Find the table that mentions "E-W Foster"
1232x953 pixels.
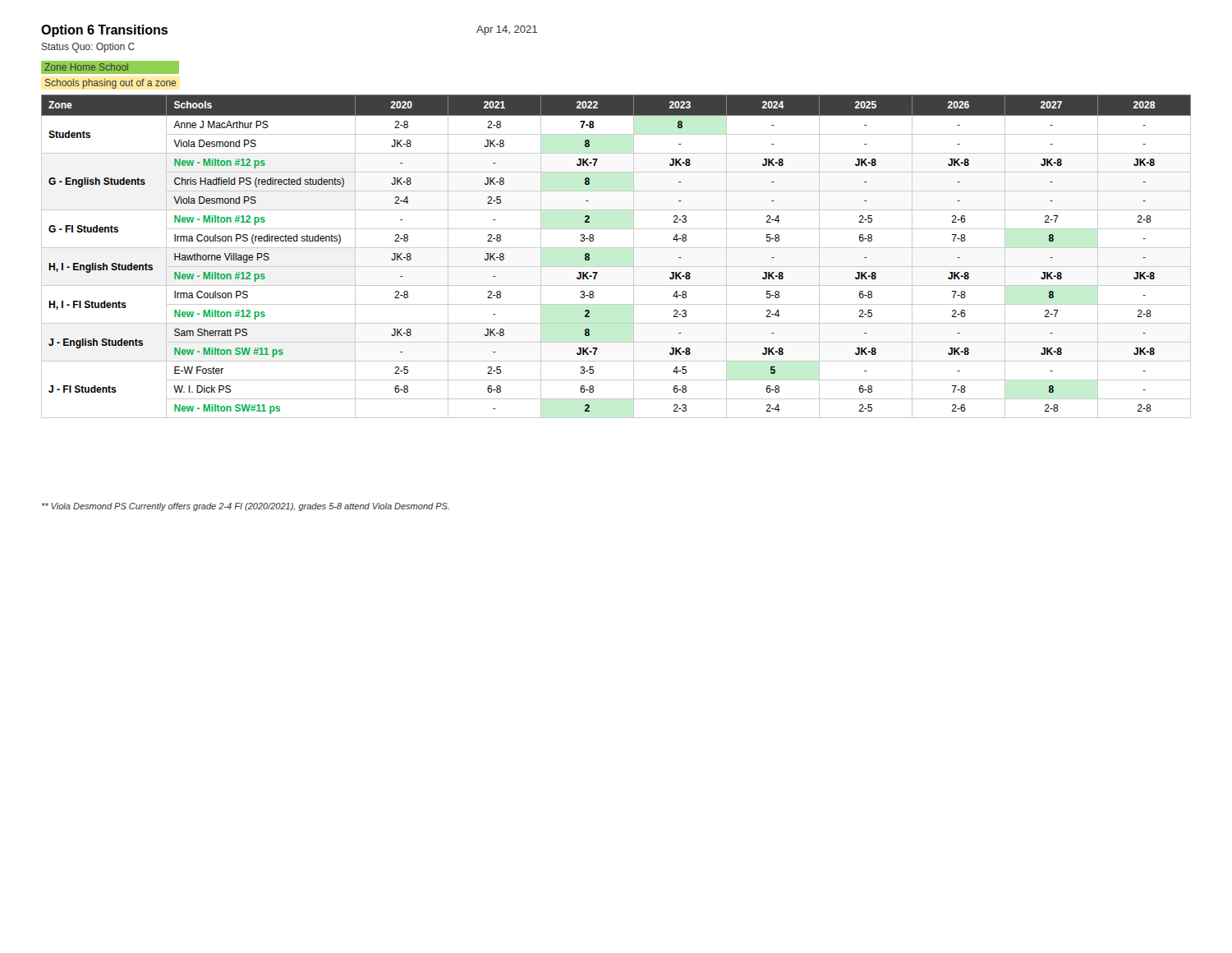616,256
